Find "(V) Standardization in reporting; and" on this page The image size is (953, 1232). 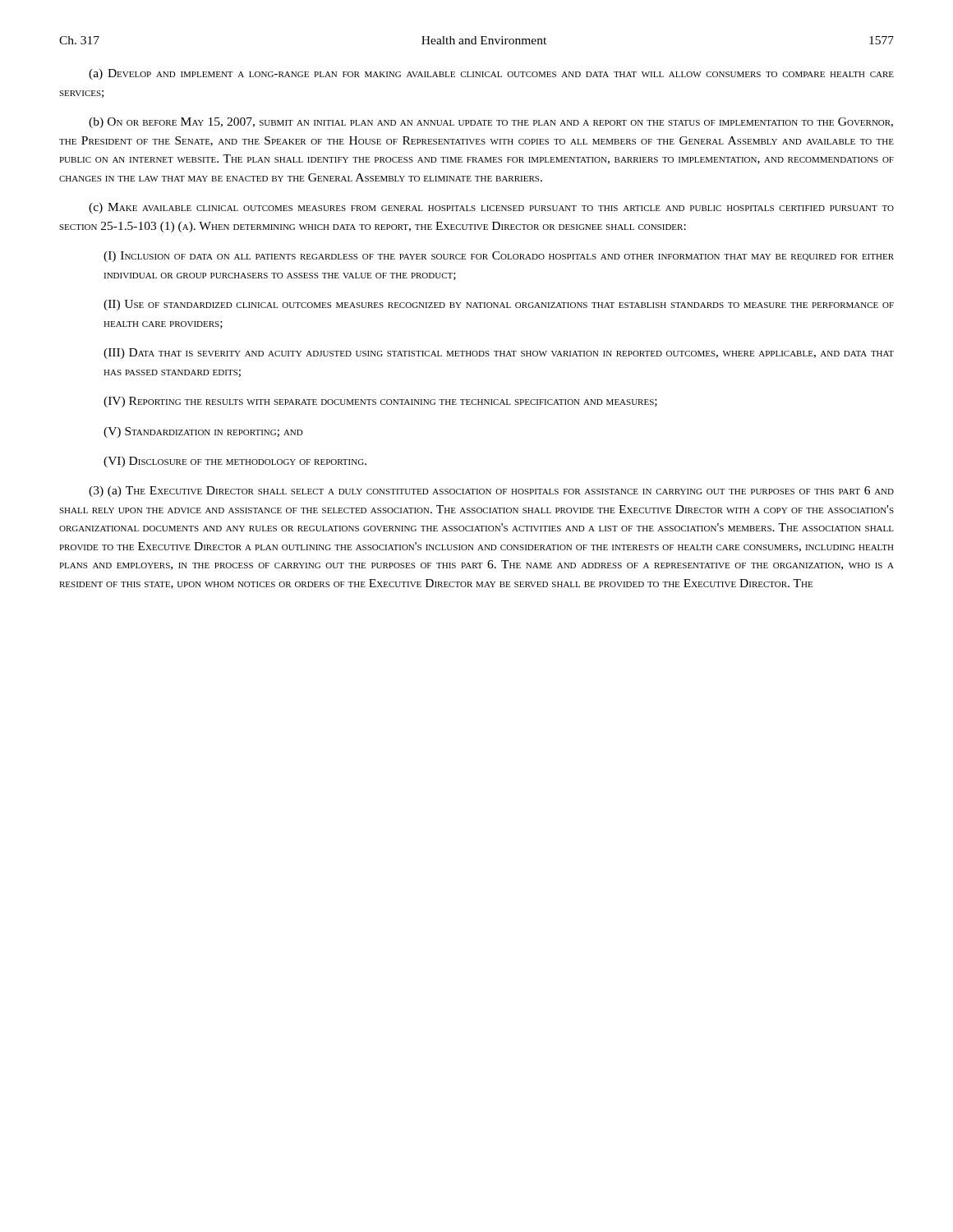pos(203,430)
